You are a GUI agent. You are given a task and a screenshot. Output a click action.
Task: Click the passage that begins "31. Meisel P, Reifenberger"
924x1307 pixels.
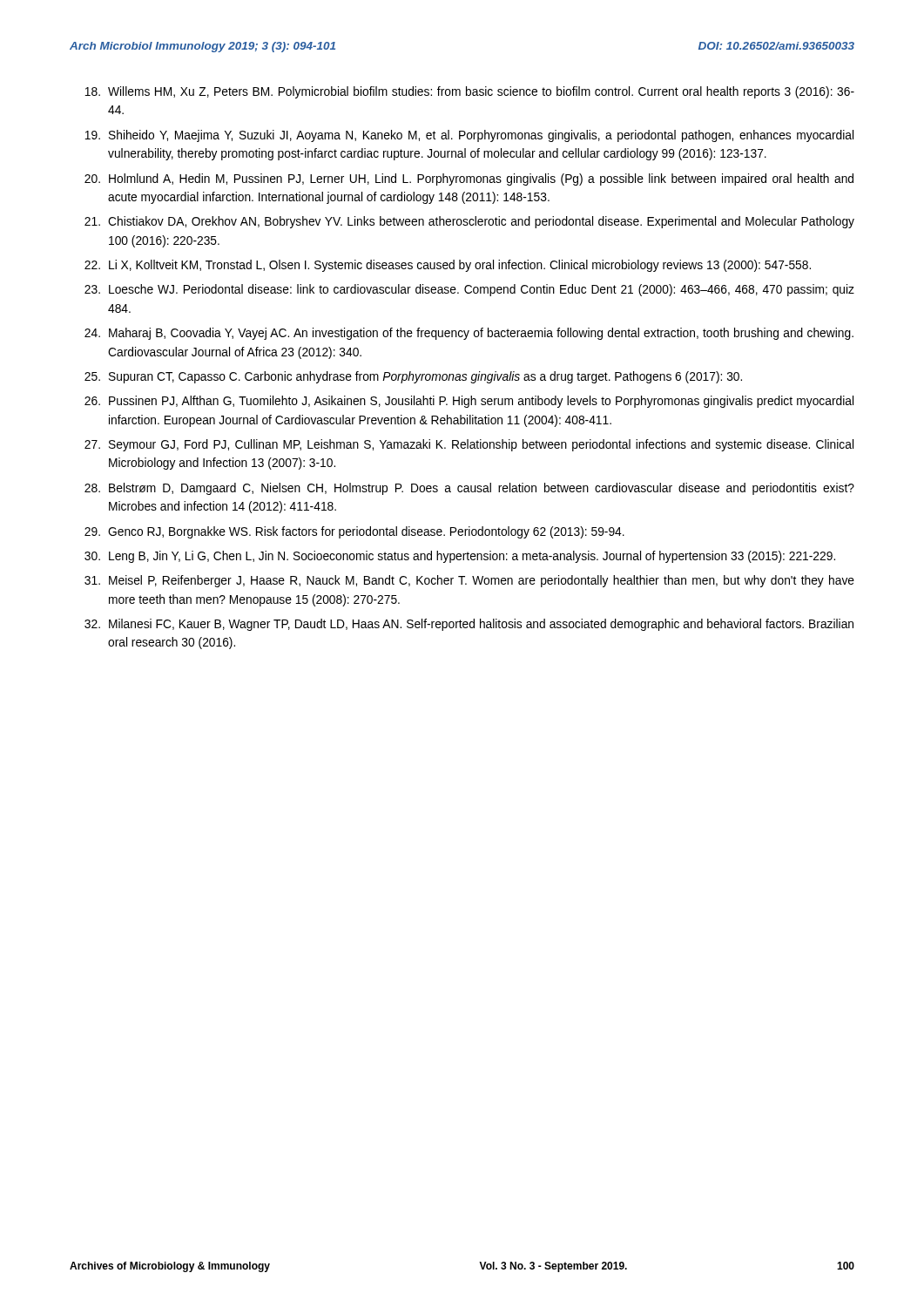click(x=462, y=590)
